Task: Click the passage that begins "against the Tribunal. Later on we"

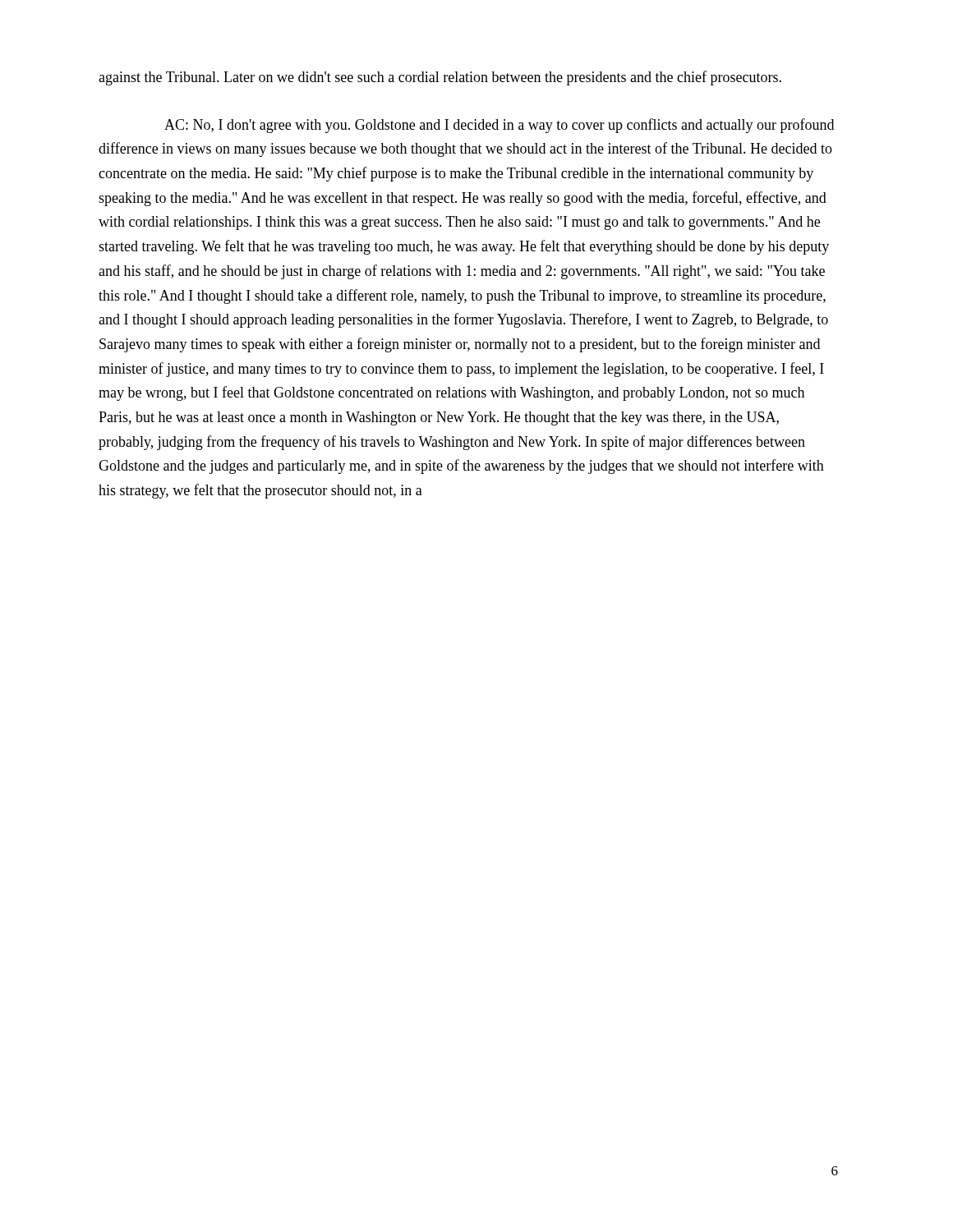Action: pyautogui.click(x=440, y=77)
